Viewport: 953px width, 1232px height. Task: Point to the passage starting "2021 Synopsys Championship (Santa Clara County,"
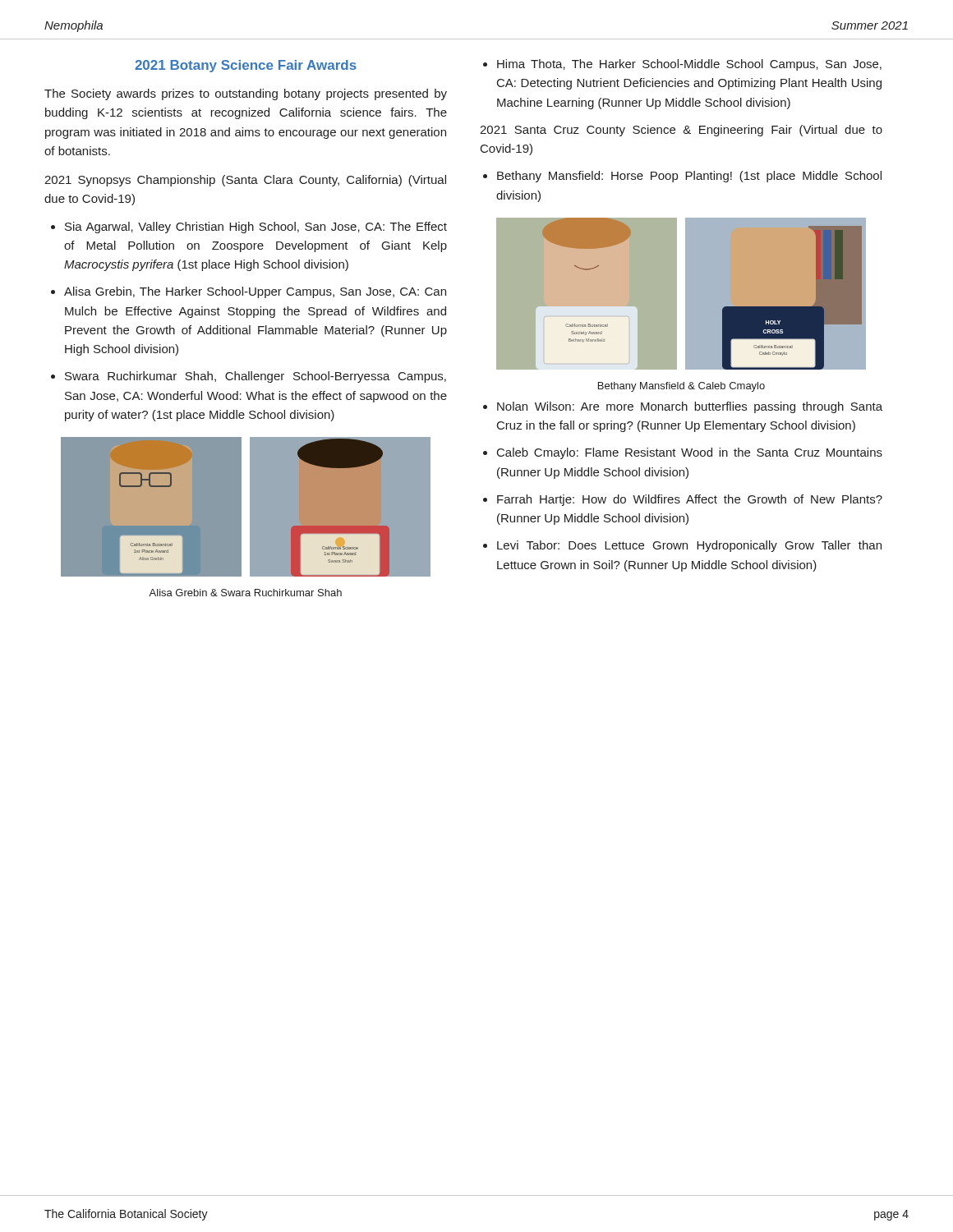coord(246,189)
